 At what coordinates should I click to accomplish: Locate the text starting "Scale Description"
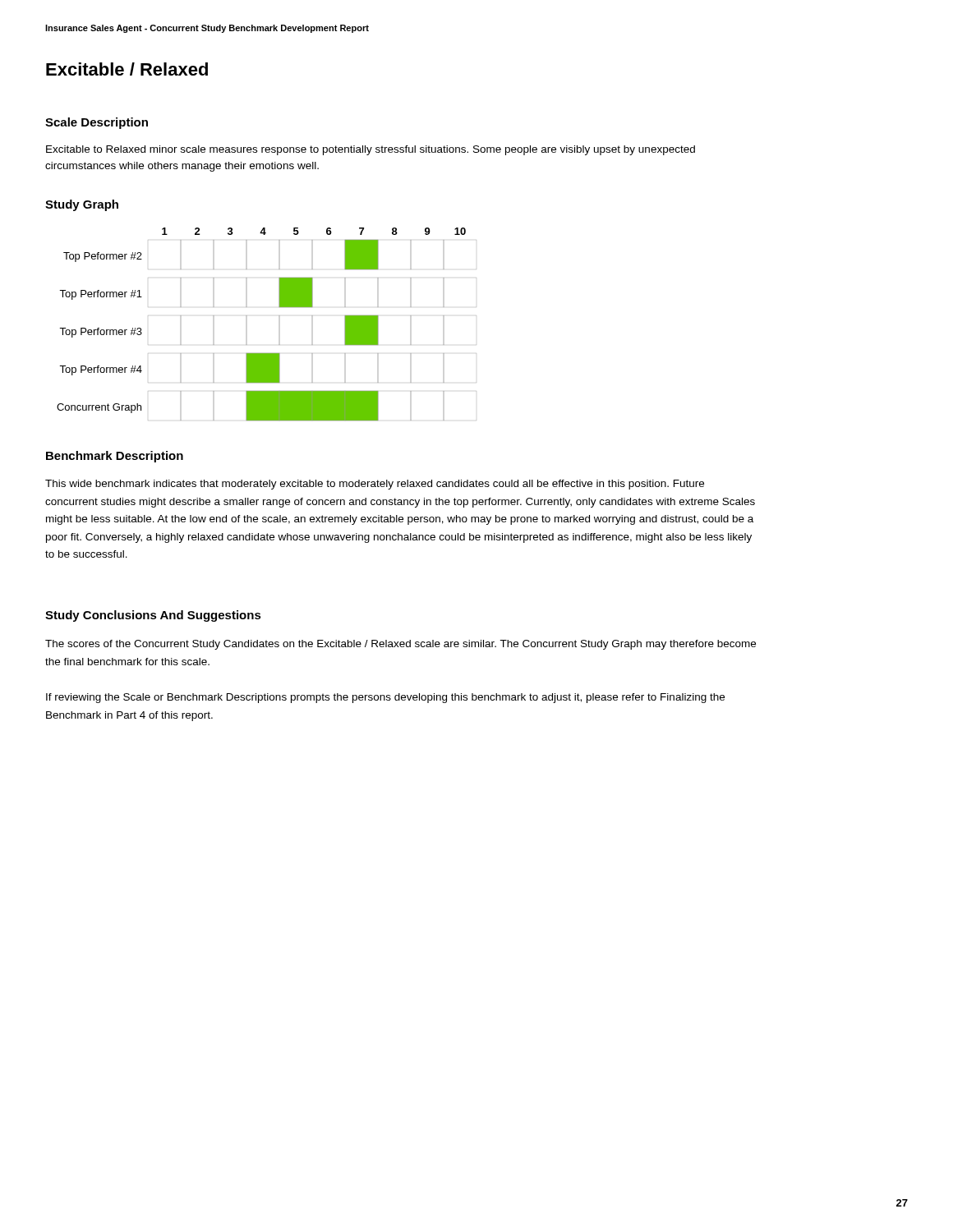coord(97,122)
